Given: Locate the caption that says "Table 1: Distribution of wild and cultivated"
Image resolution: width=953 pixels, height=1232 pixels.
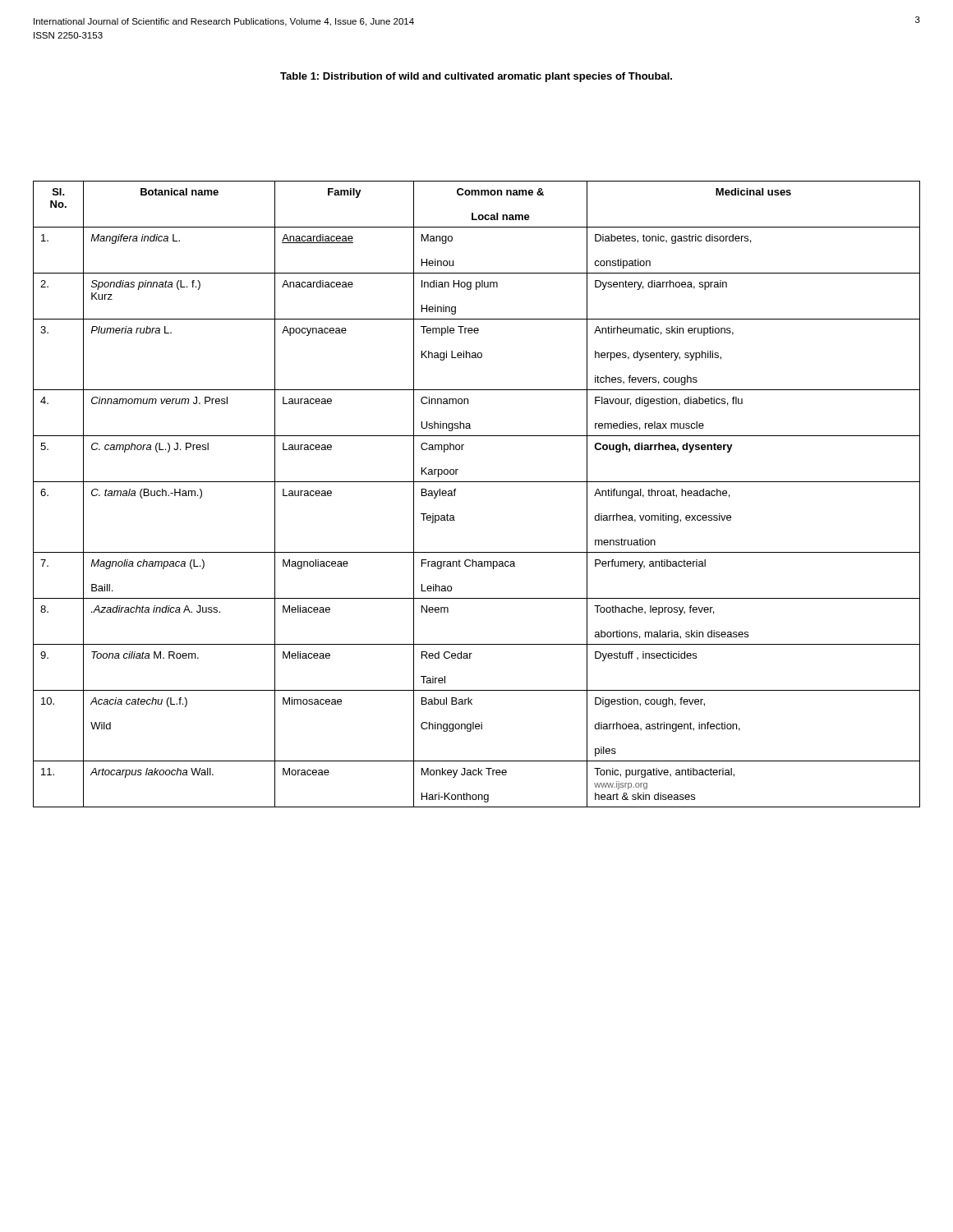Looking at the screenshot, I should click(476, 76).
